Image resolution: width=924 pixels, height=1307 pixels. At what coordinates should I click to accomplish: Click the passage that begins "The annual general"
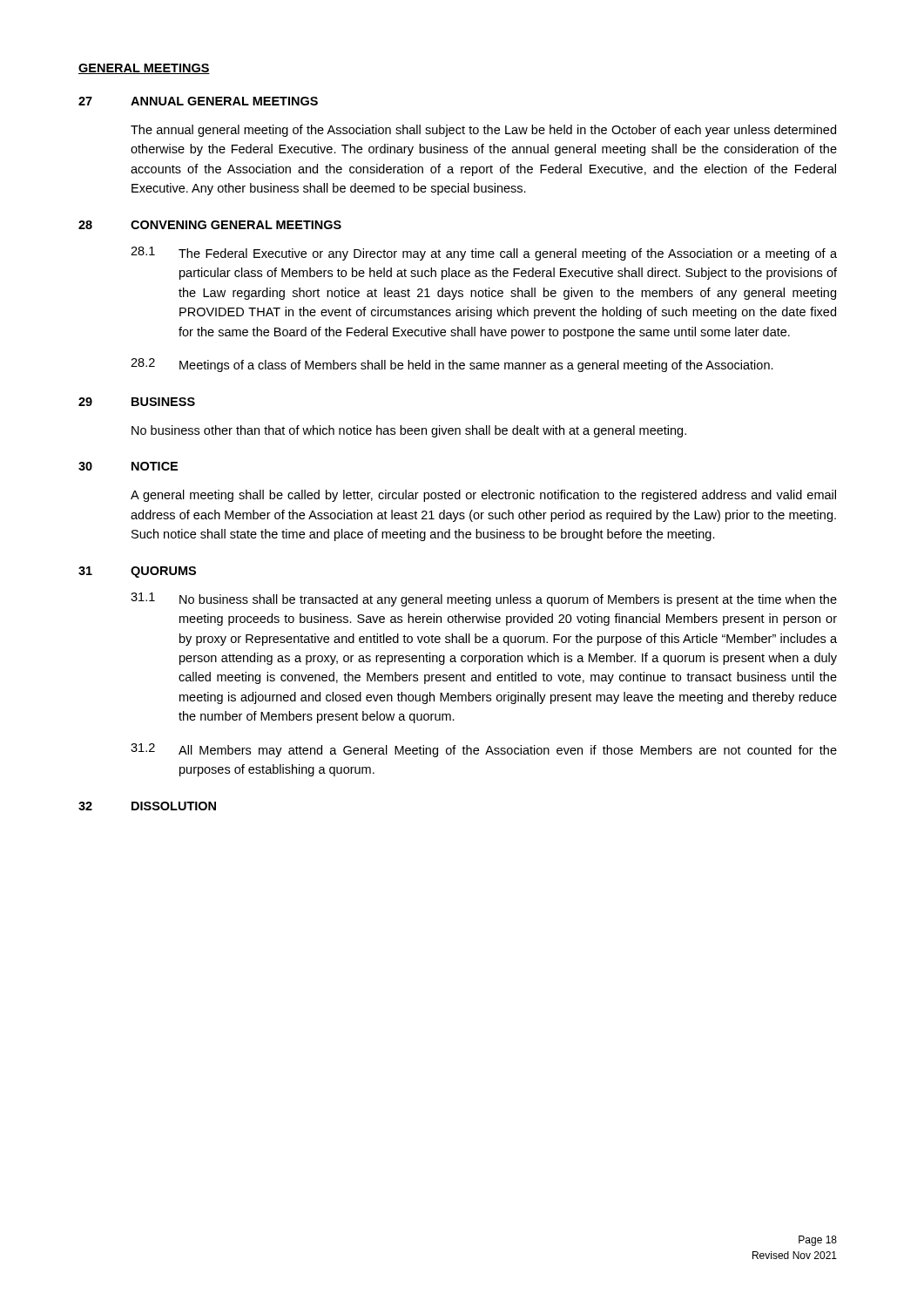[x=484, y=159]
